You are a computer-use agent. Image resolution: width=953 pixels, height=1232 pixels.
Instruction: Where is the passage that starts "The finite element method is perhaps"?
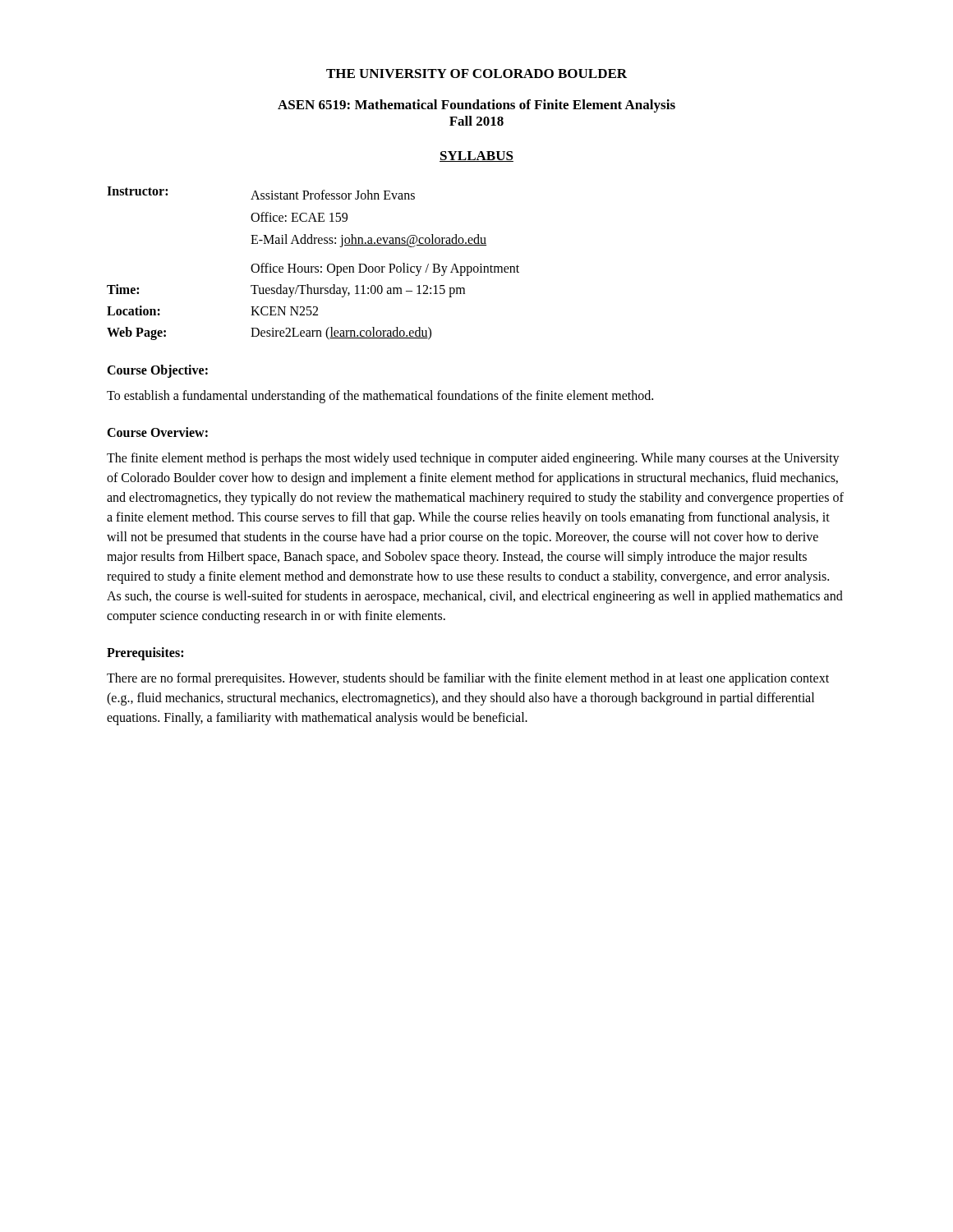(475, 536)
